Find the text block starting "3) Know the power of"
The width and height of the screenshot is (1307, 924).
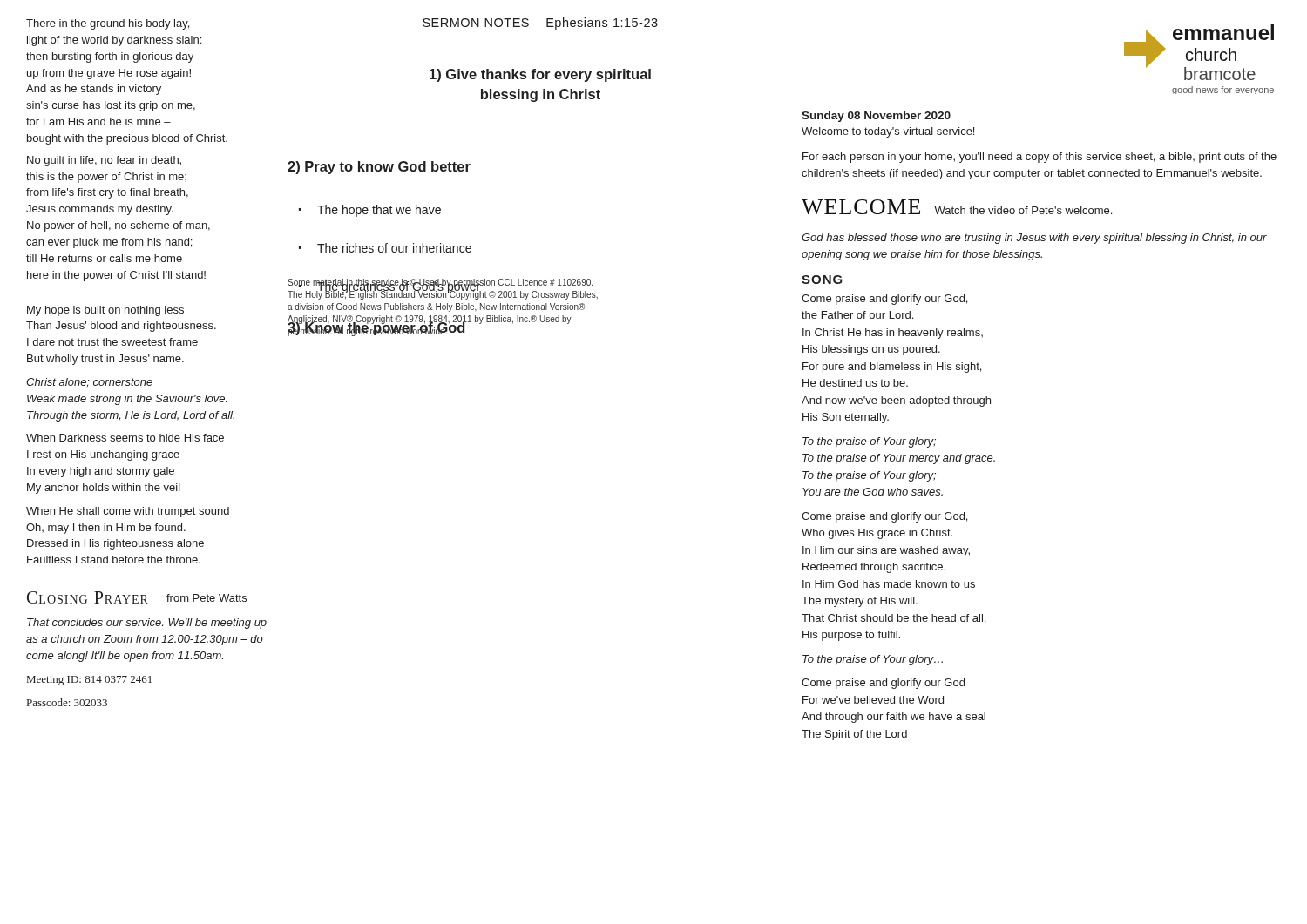(x=377, y=328)
